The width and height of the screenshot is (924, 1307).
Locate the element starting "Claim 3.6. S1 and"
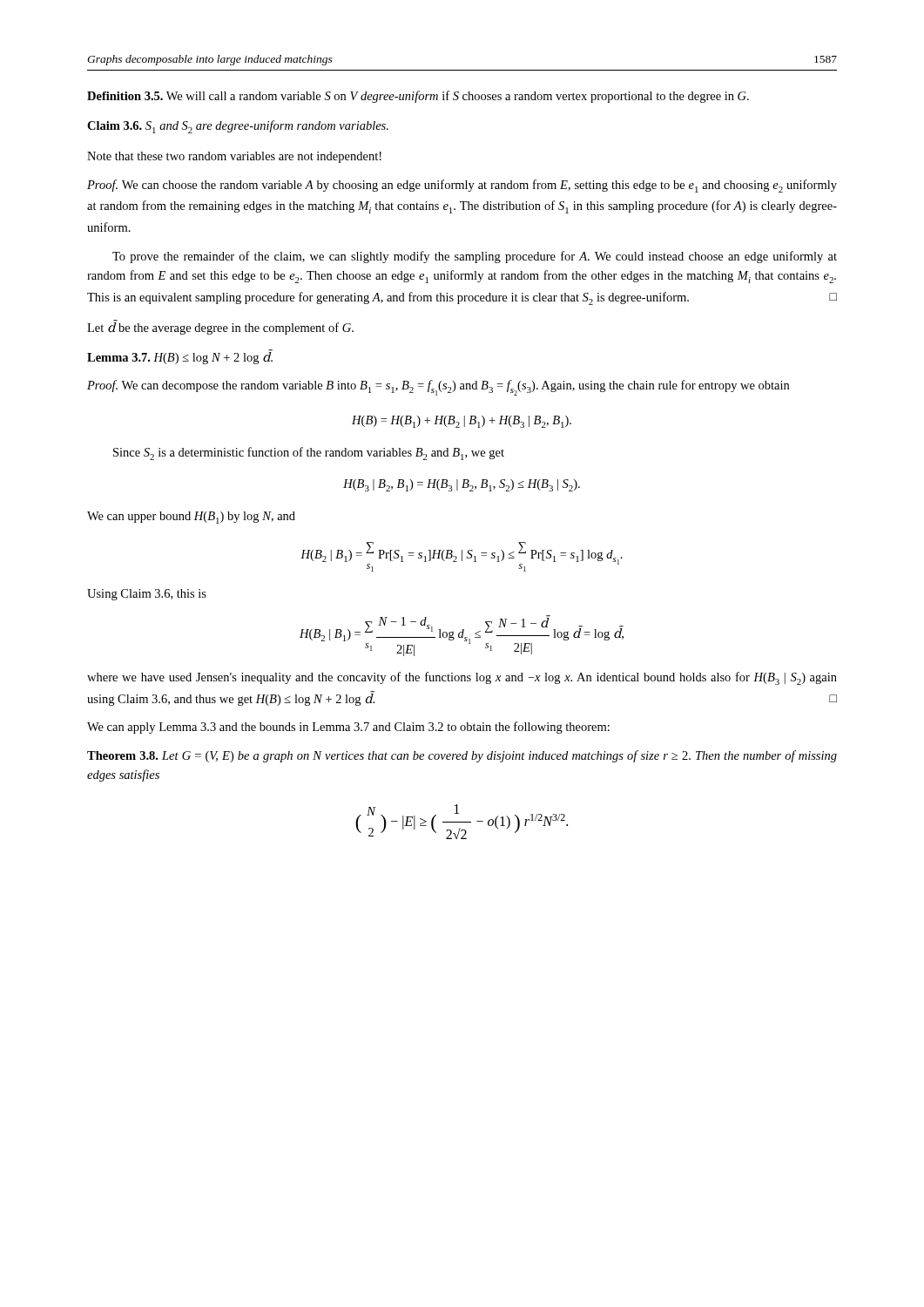click(238, 127)
